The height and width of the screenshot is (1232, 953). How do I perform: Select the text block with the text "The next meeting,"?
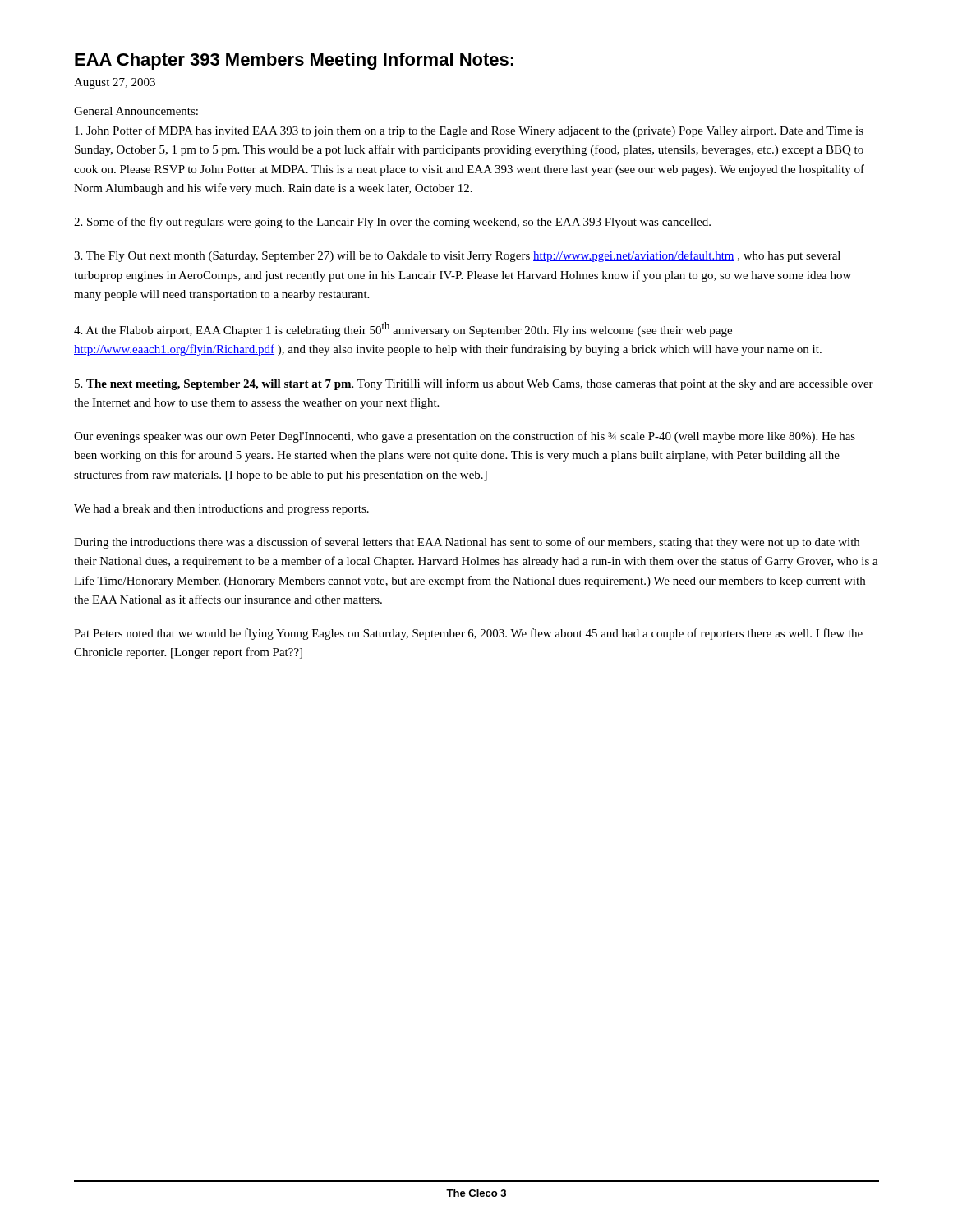click(x=473, y=393)
